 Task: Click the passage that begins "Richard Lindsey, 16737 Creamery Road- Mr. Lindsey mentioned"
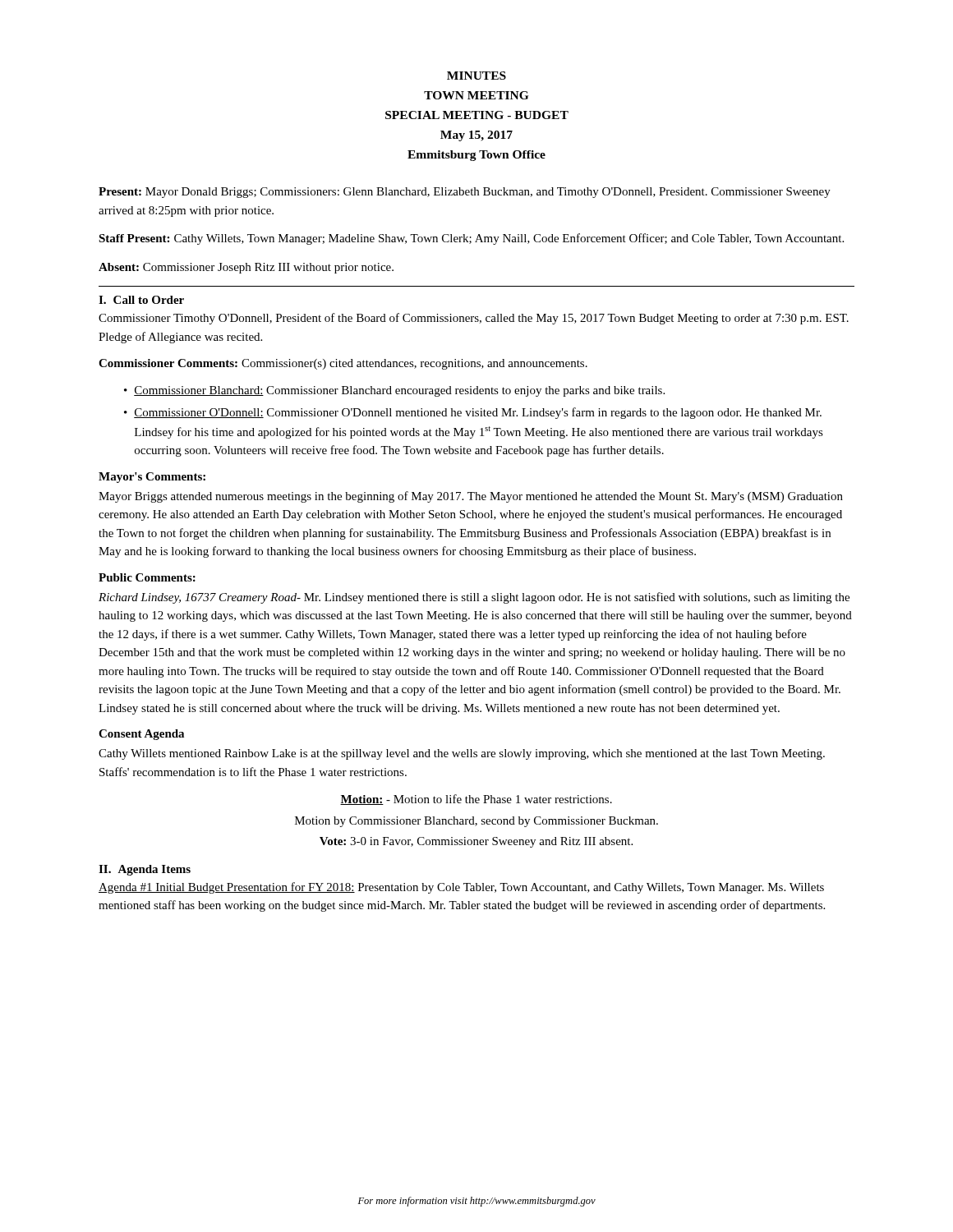475,652
